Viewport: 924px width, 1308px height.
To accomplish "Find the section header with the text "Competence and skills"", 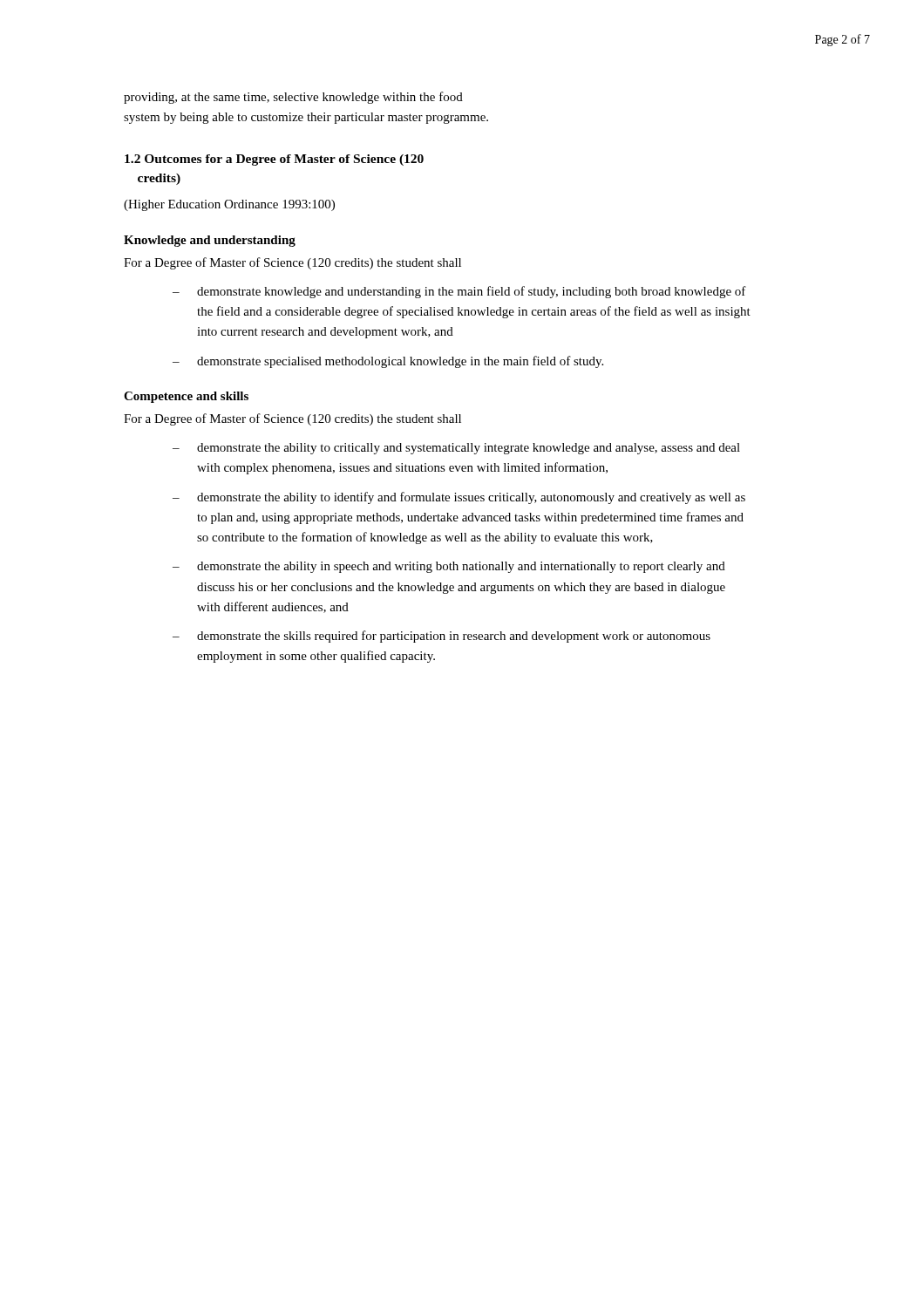I will click(186, 396).
